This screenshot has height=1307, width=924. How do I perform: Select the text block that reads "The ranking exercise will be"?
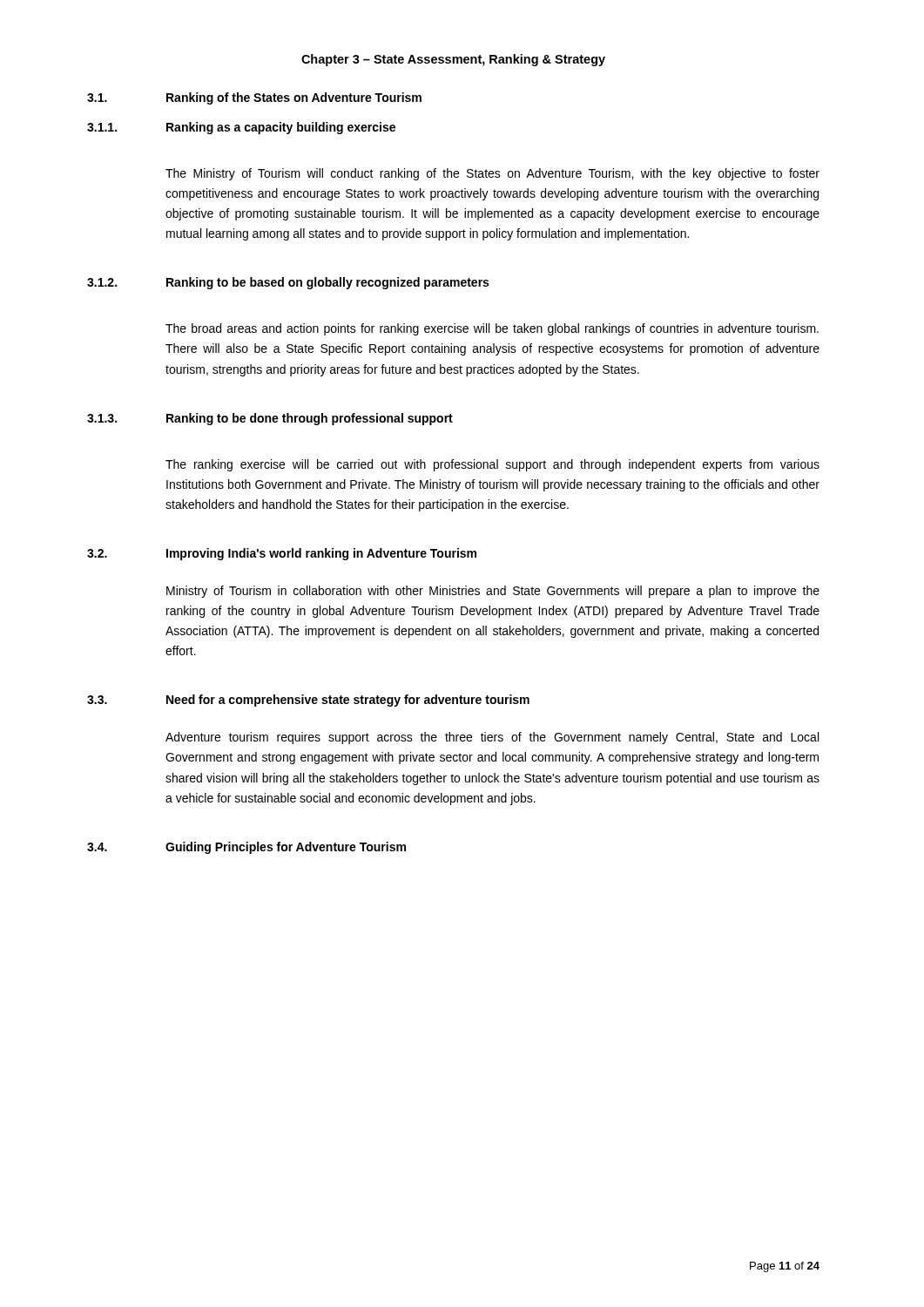tap(453, 485)
